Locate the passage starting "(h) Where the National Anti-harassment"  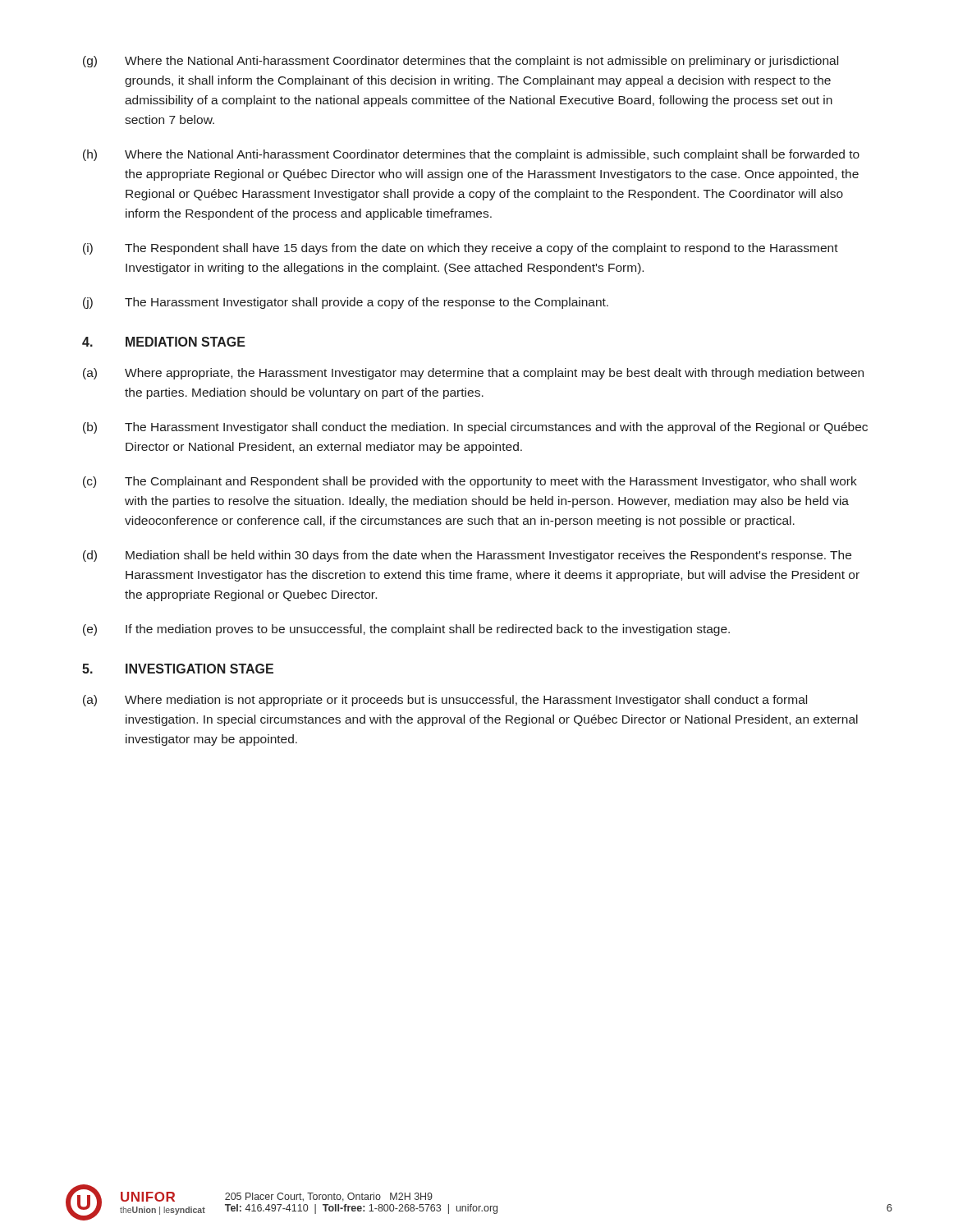(479, 184)
